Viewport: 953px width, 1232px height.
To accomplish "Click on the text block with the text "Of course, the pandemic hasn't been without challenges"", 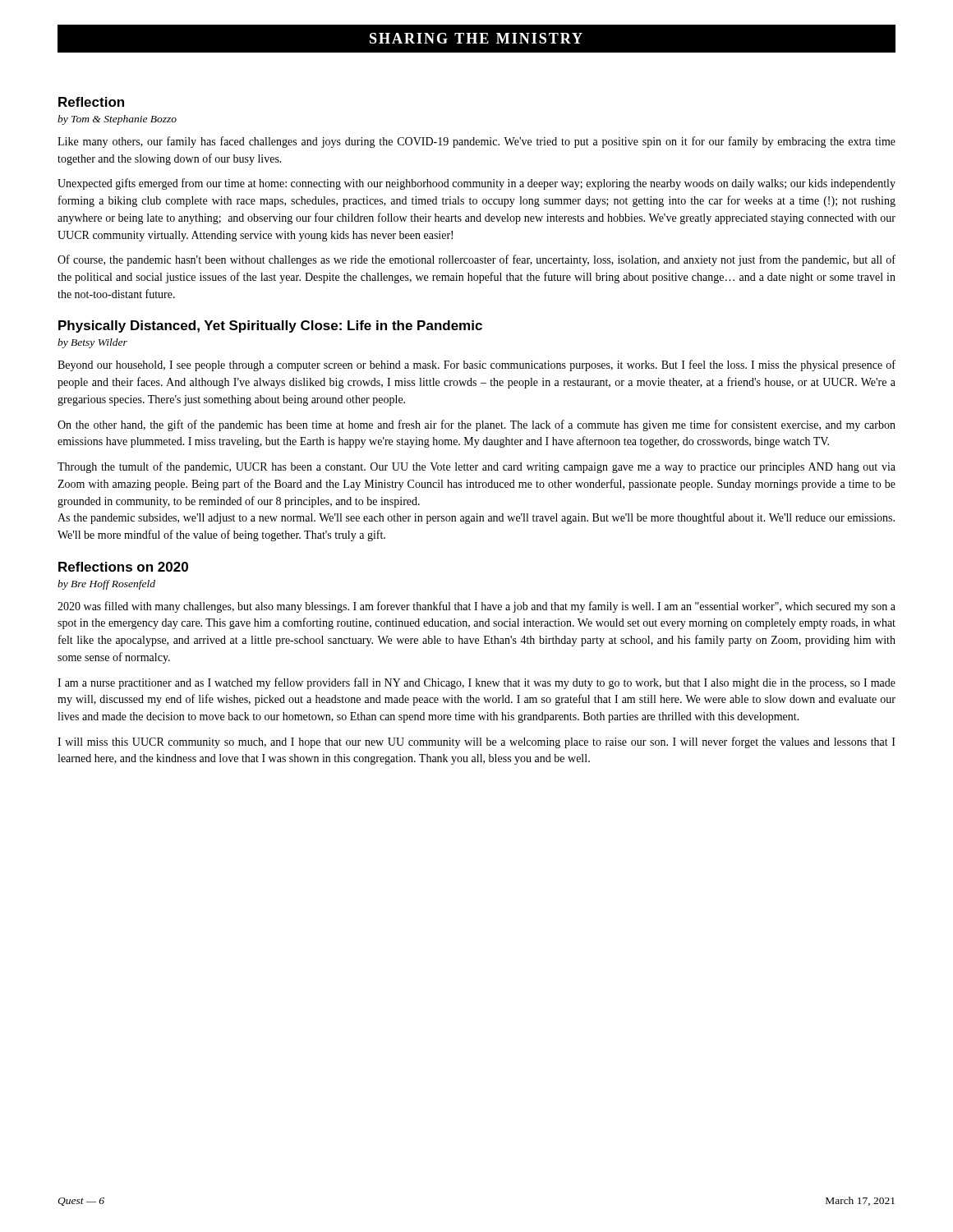I will [x=476, y=277].
